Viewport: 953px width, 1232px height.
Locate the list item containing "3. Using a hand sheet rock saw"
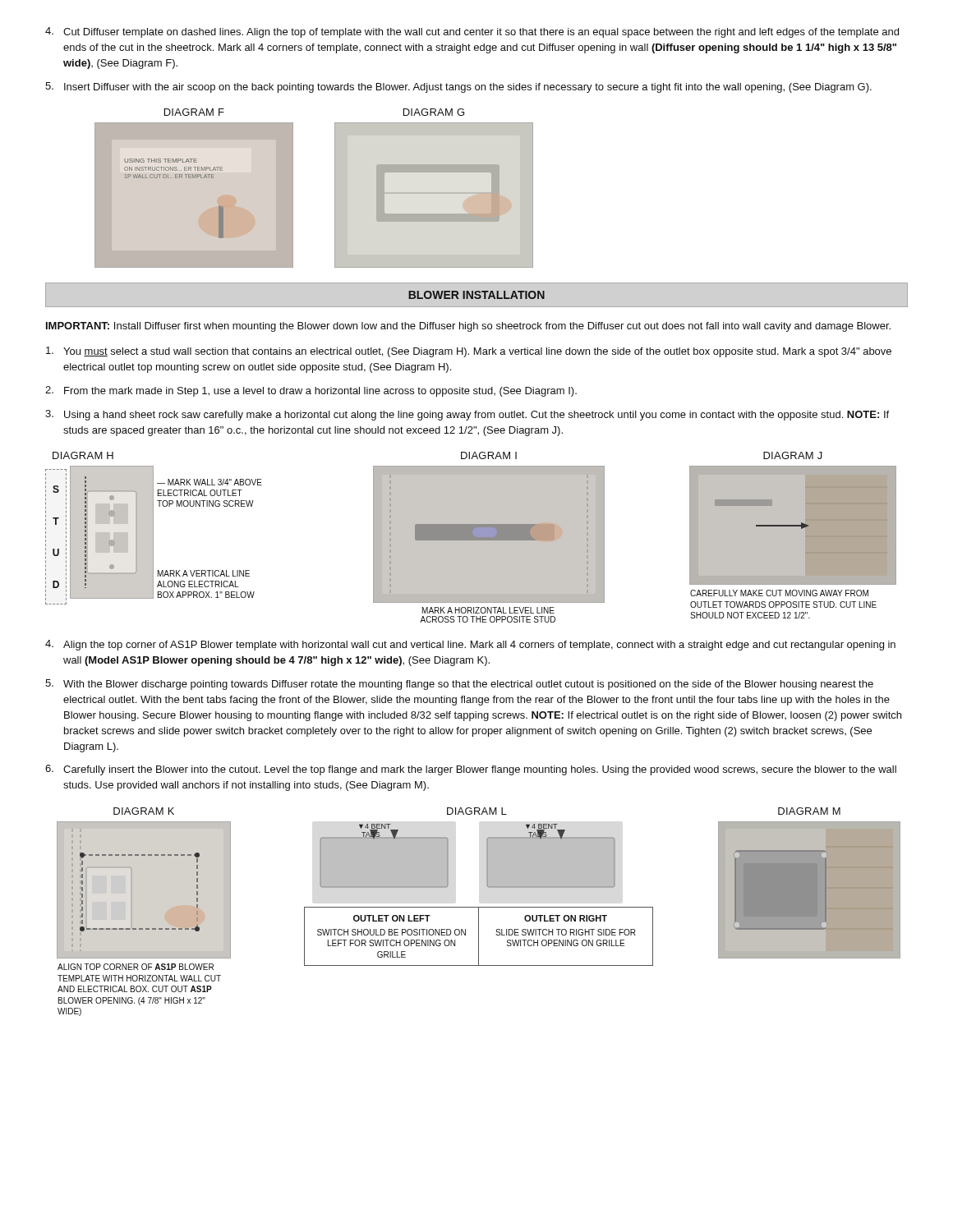[476, 423]
